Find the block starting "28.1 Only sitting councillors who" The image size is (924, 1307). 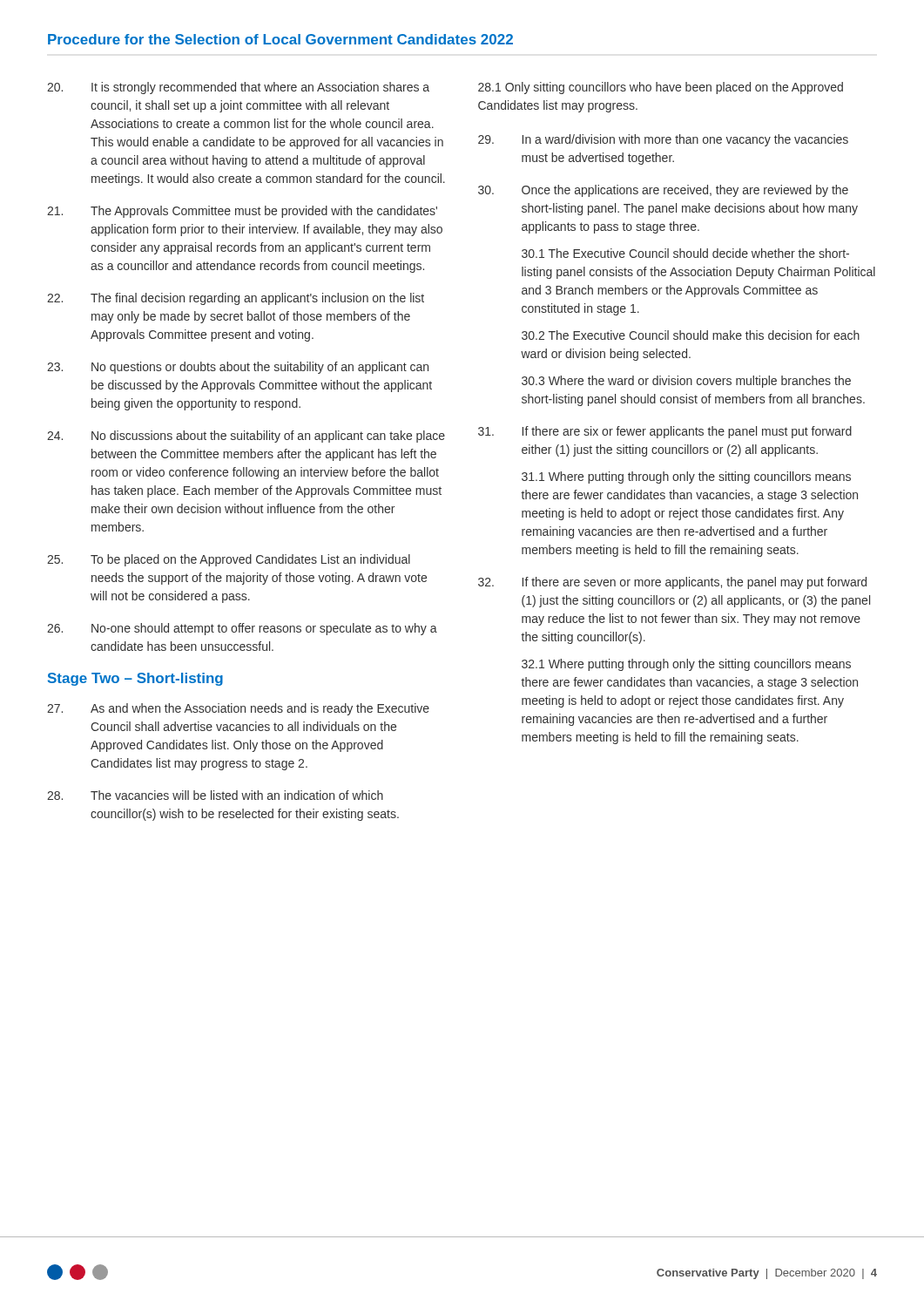[x=677, y=97]
